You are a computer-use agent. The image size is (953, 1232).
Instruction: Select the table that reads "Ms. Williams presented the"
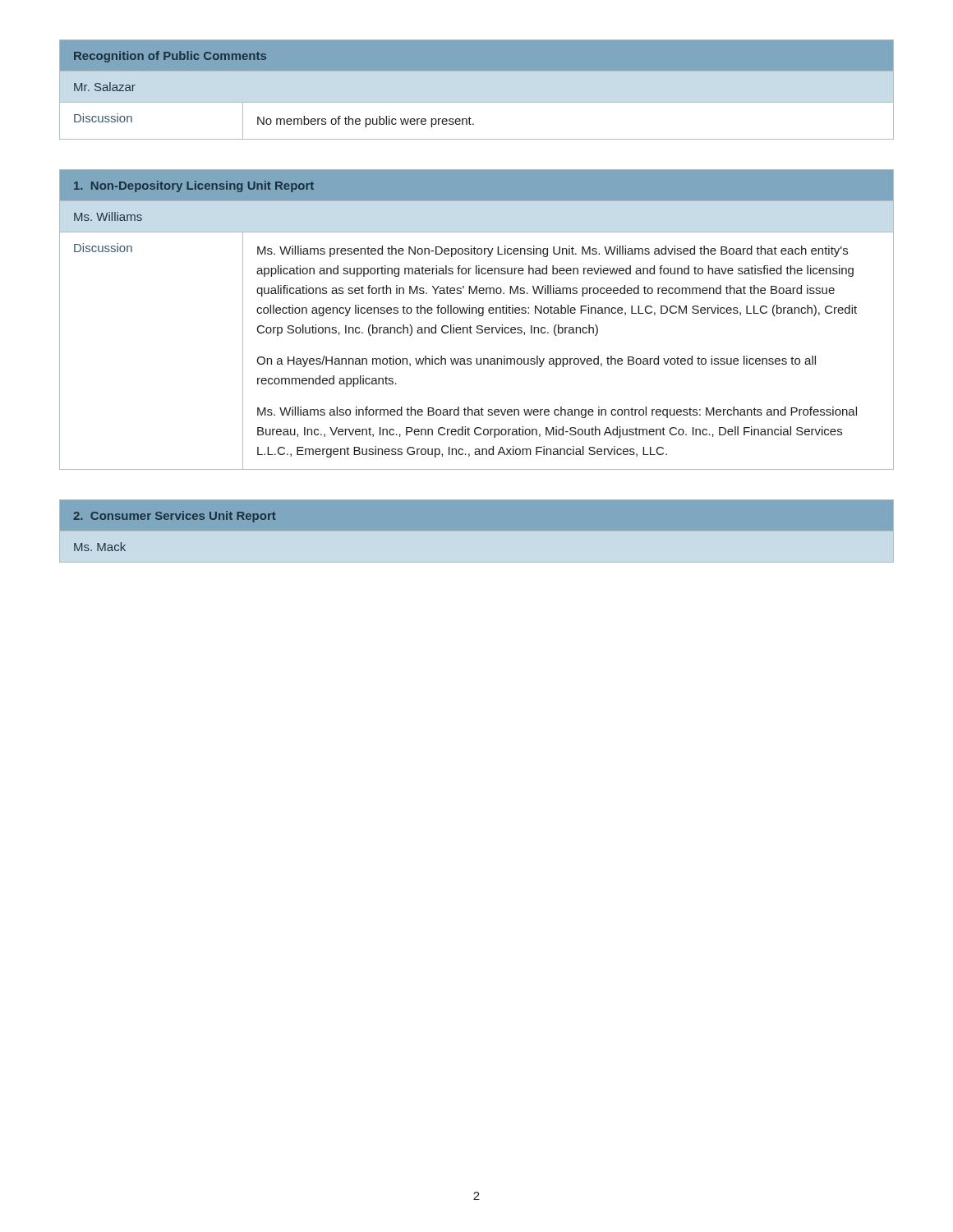(x=476, y=319)
